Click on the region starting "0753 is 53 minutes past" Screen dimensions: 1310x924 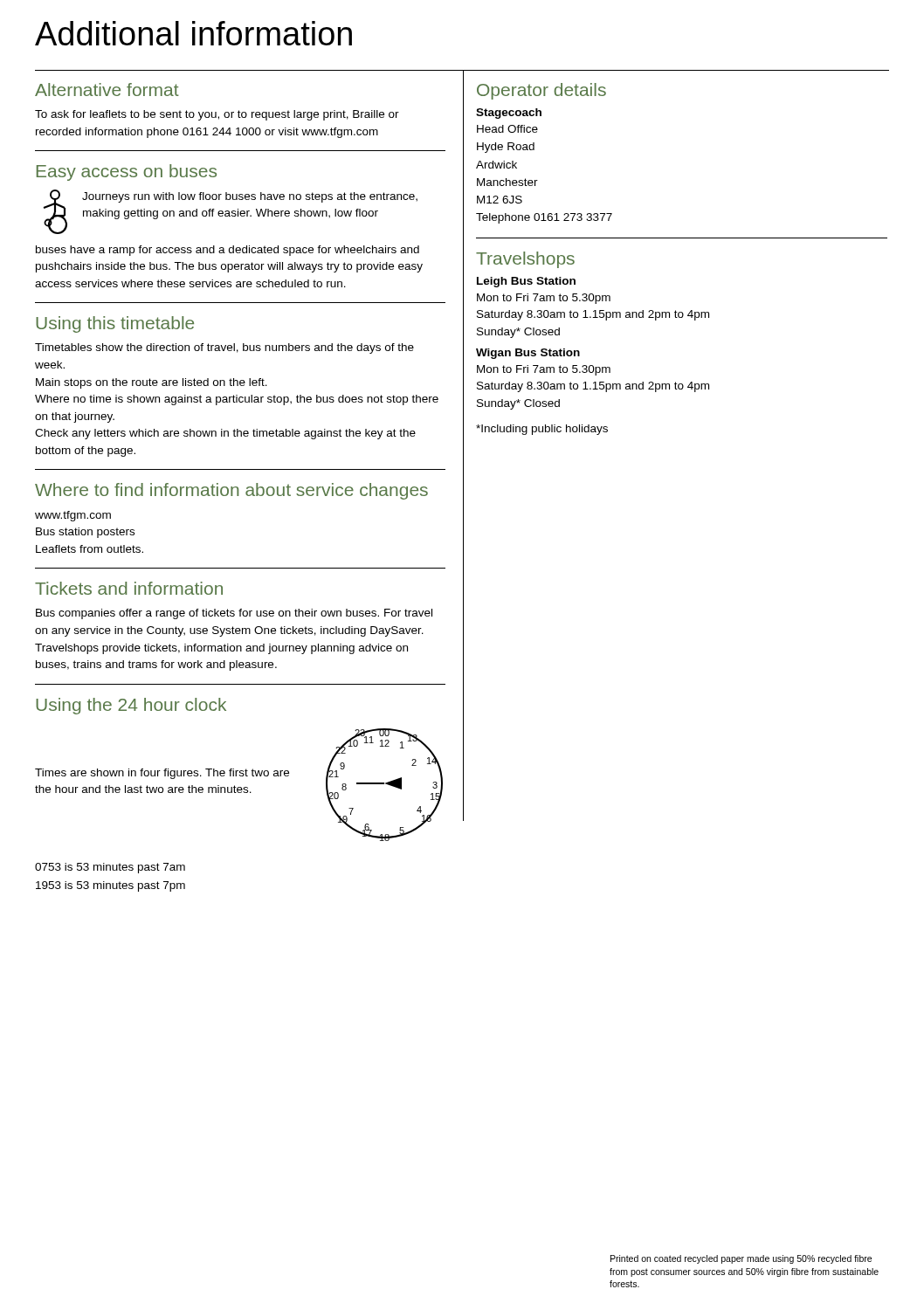(110, 876)
